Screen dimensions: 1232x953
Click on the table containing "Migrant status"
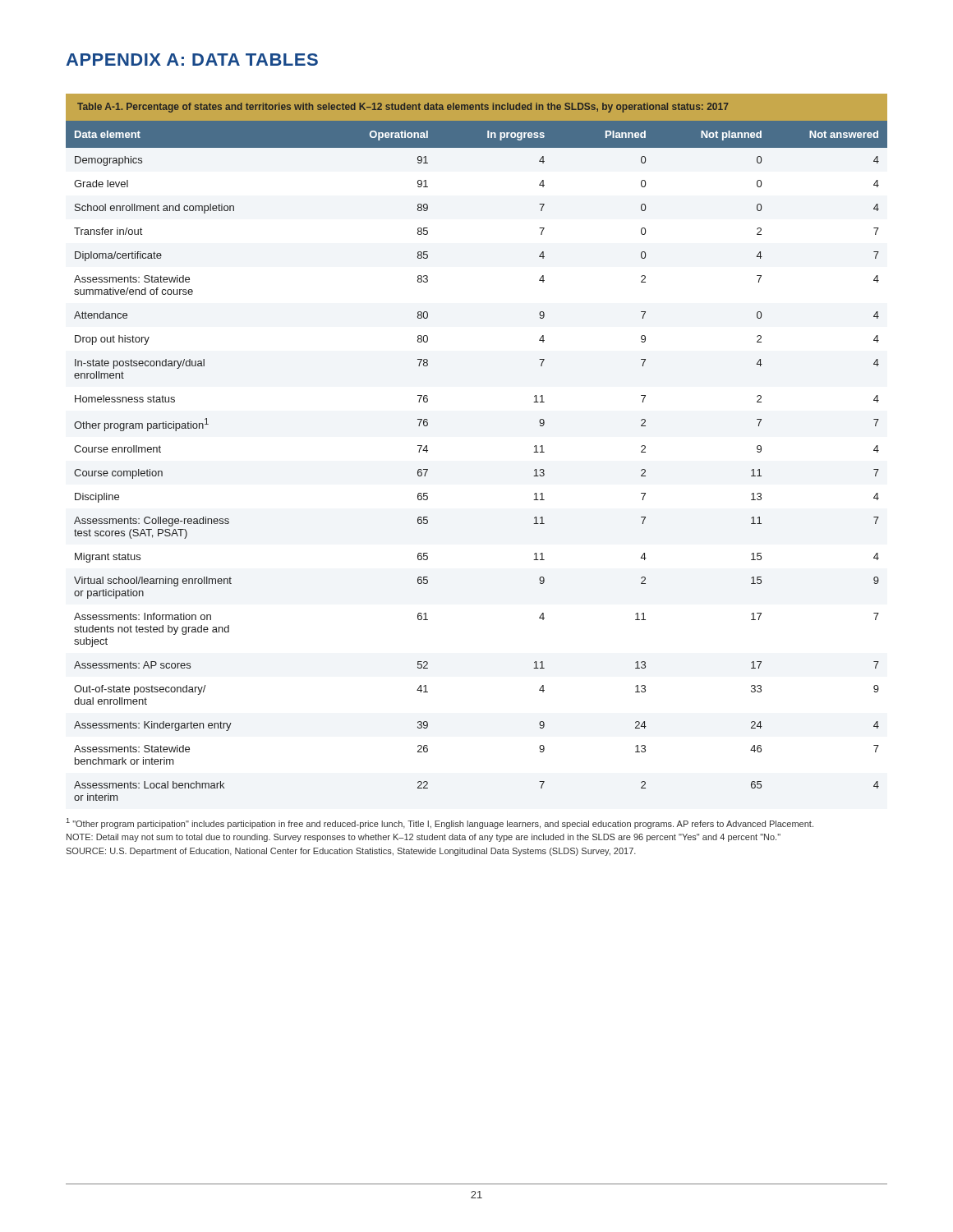click(x=476, y=451)
